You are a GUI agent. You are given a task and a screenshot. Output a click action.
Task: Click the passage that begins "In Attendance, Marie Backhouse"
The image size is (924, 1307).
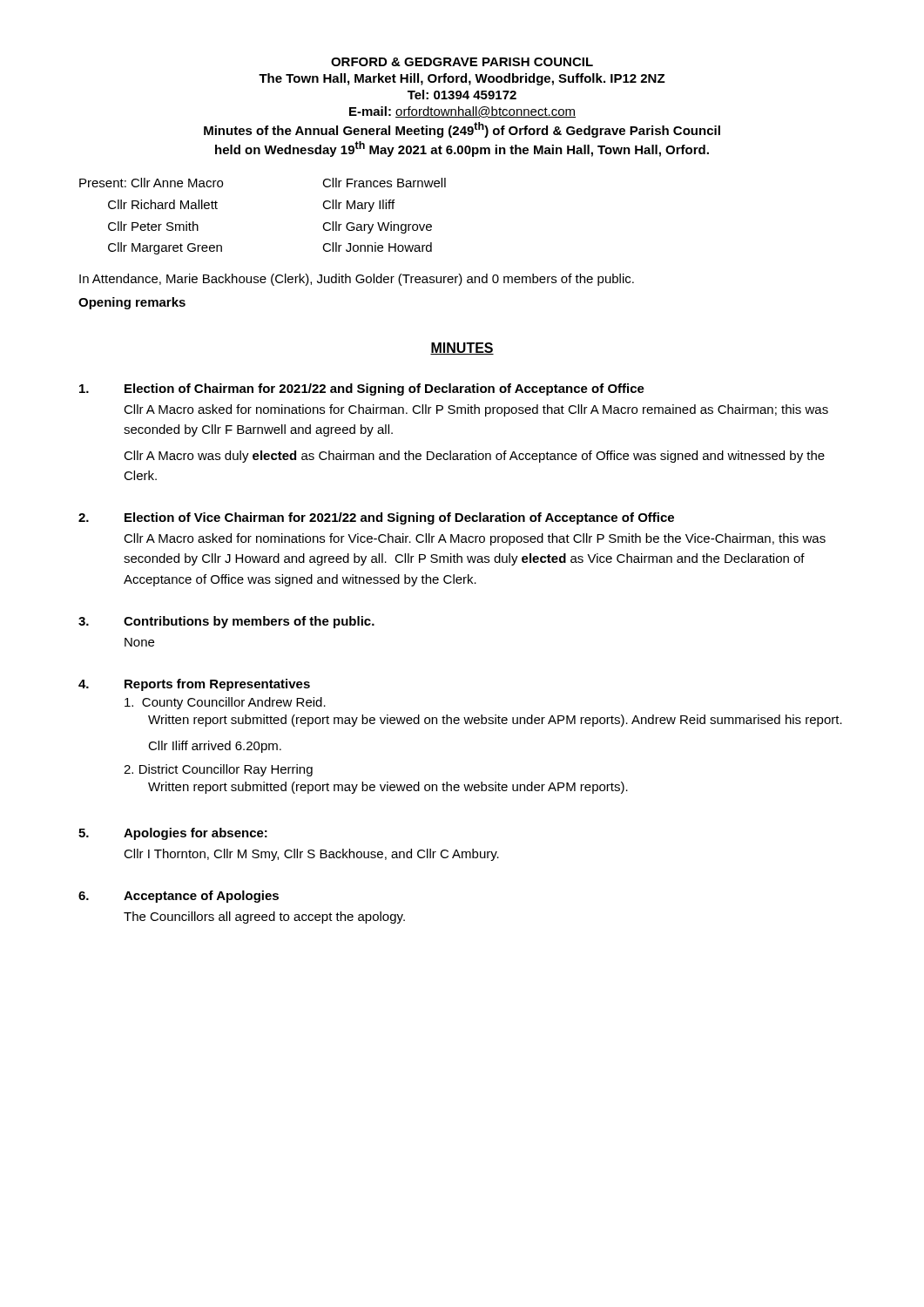point(357,278)
